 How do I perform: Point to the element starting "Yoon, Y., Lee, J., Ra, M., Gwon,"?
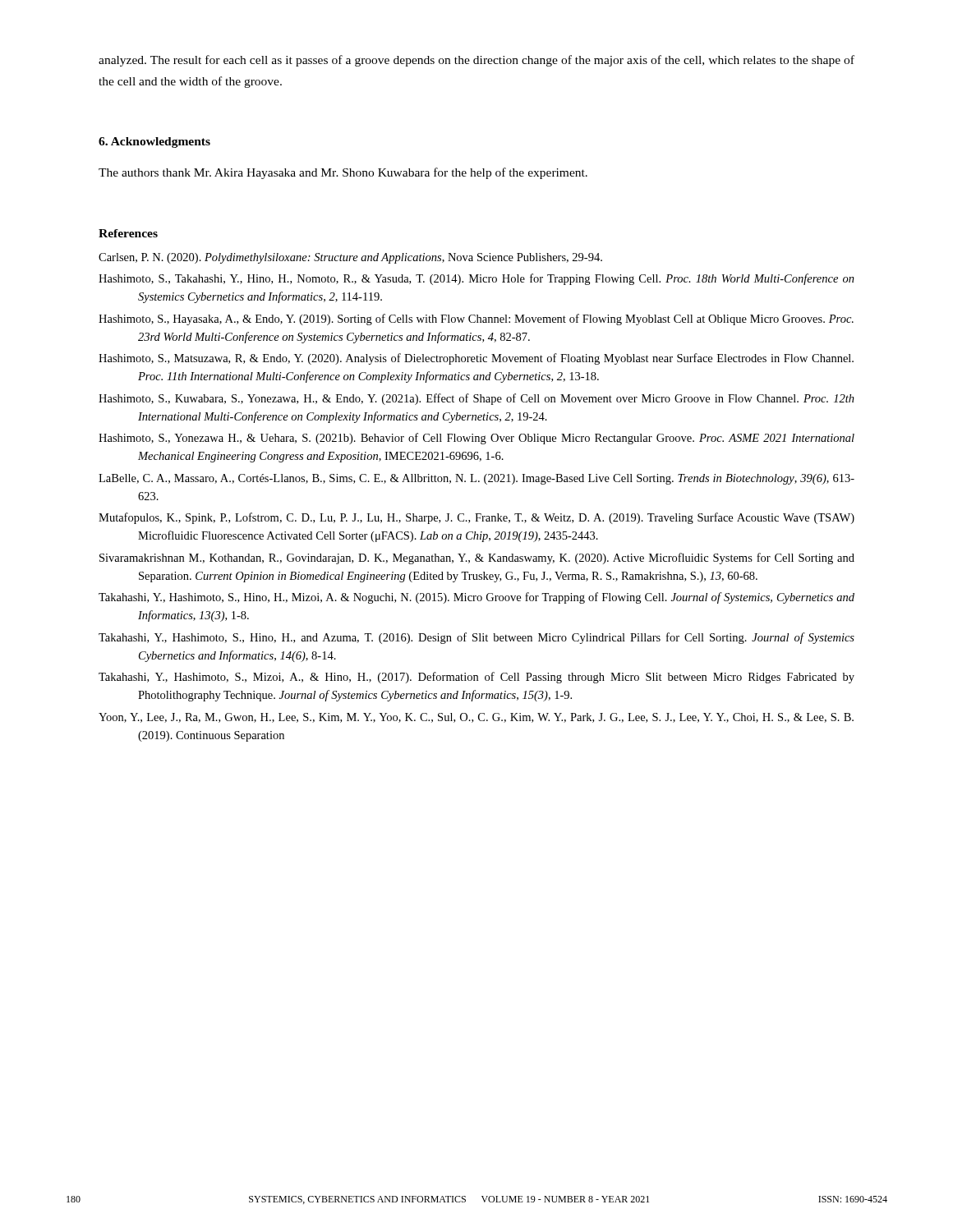coord(476,726)
